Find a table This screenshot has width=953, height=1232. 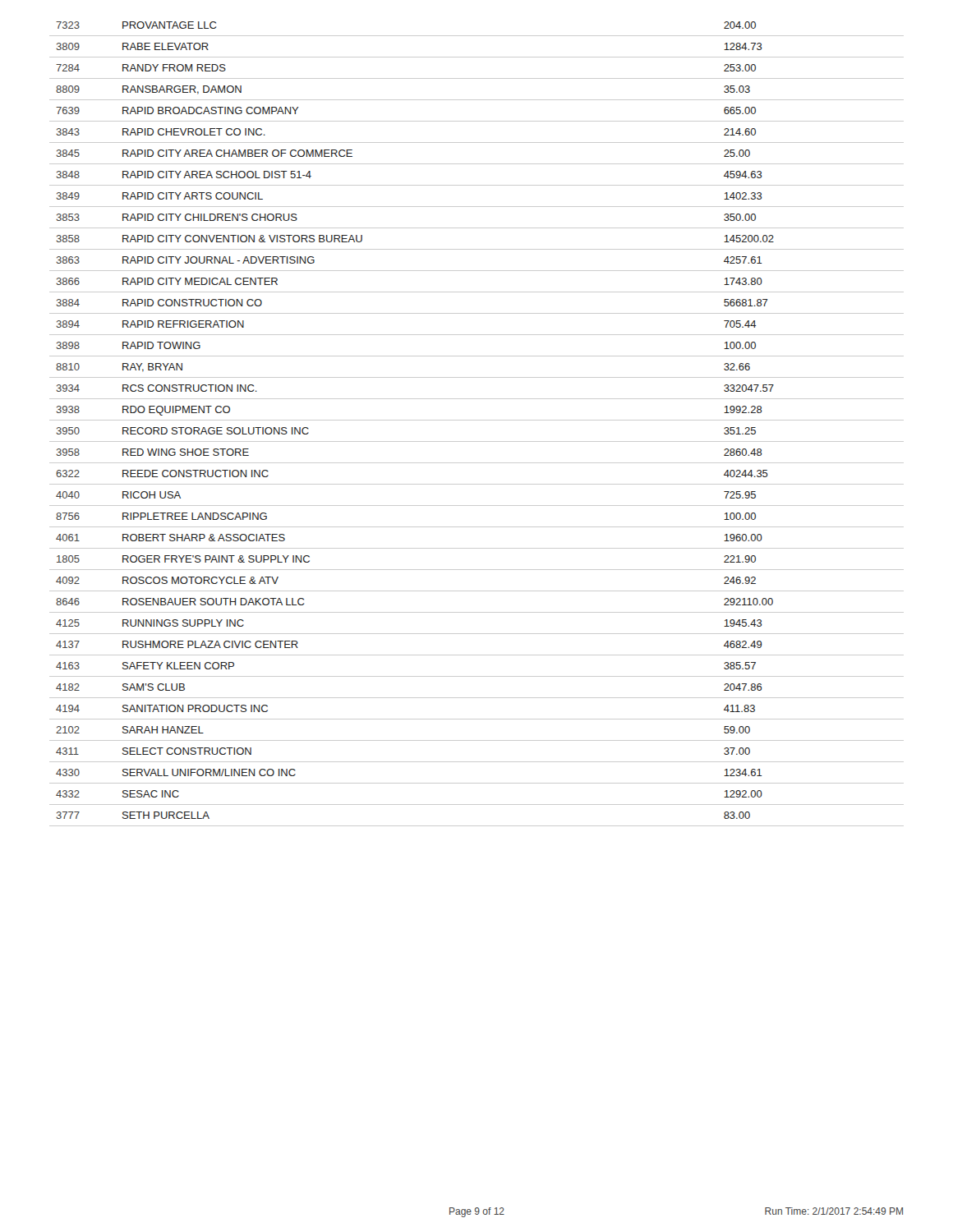[x=476, y=421]
